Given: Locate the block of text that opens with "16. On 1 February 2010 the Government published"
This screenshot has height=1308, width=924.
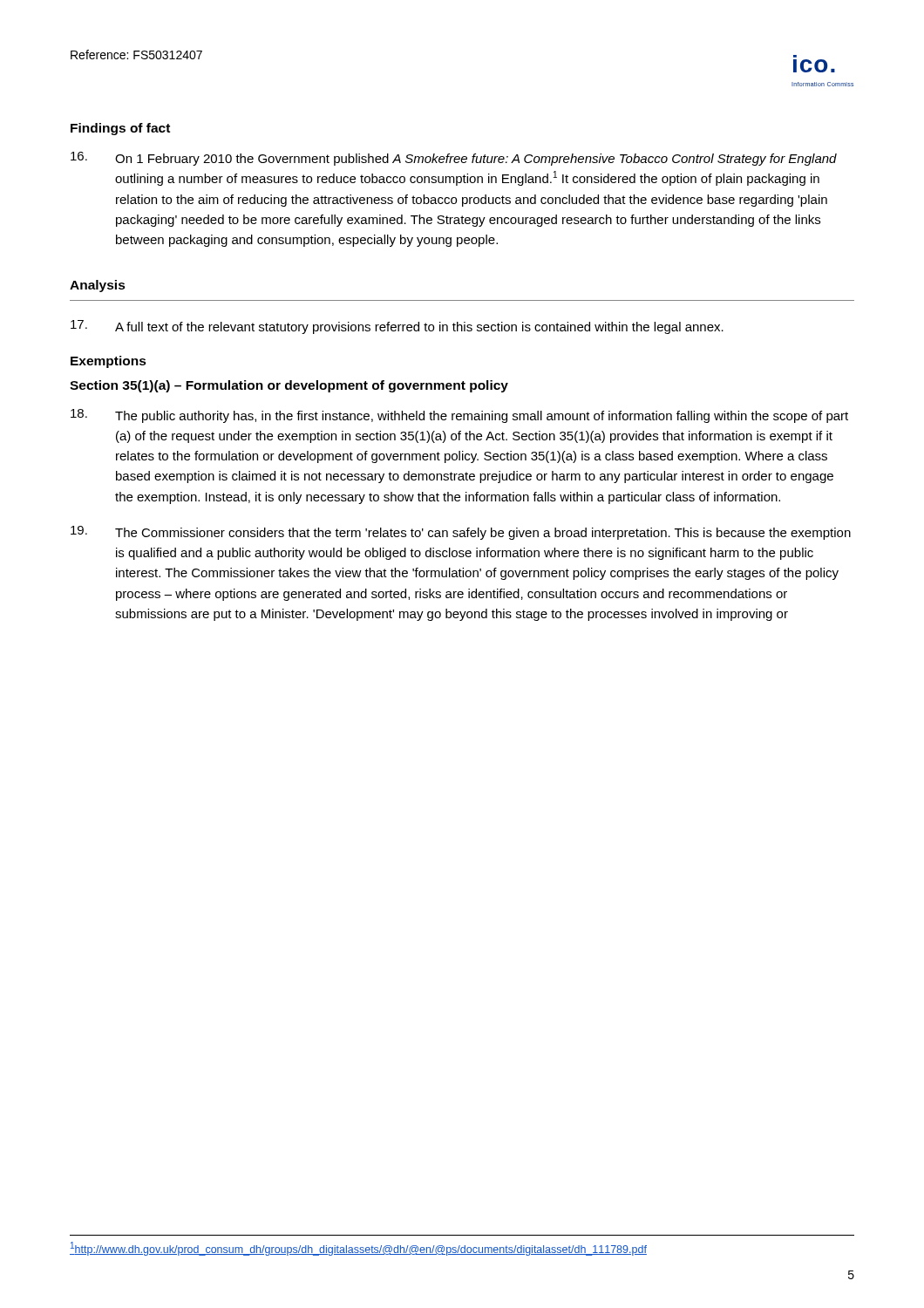Looking at the screenshot, I should 462,199.
